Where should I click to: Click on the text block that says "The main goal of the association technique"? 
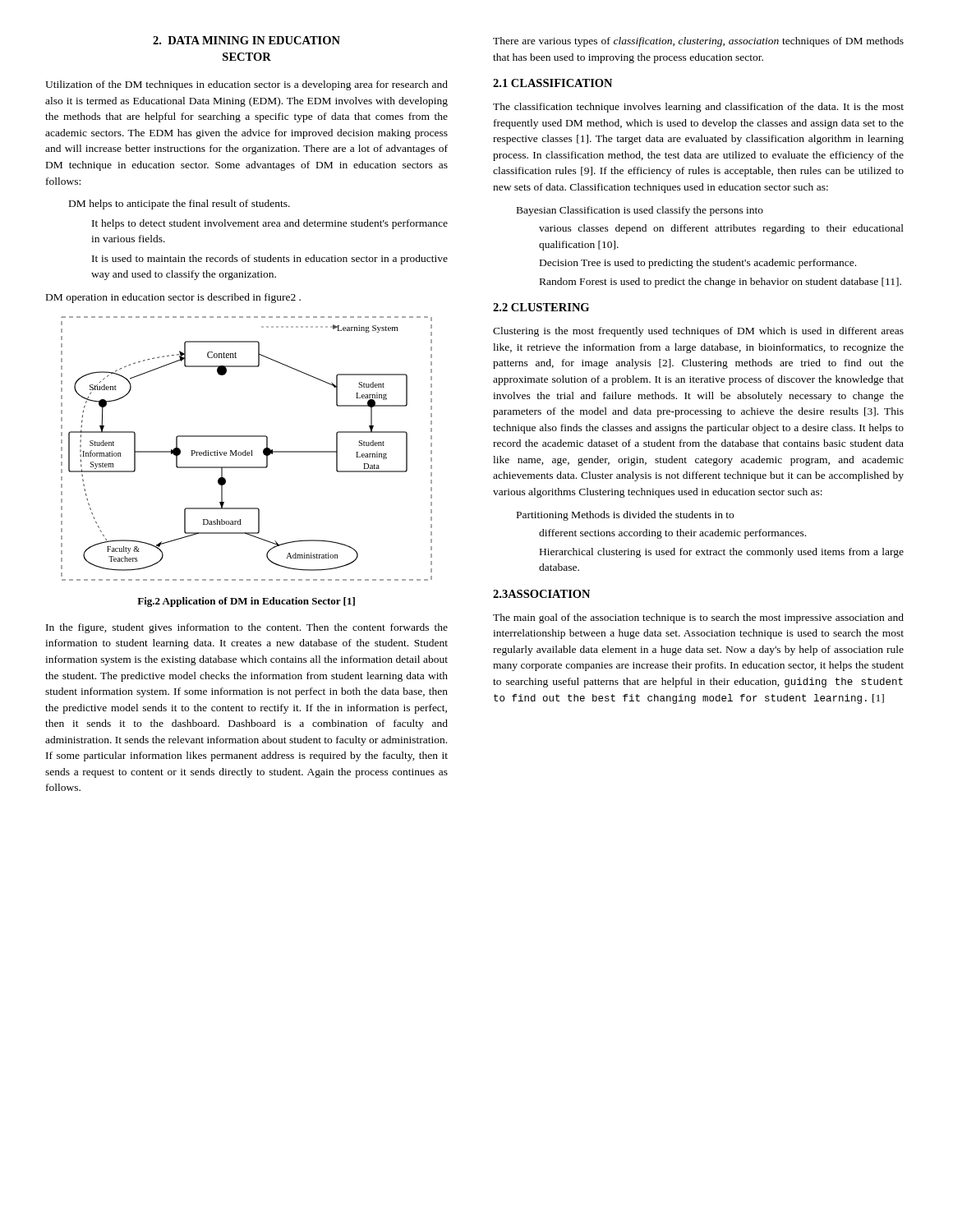pyautogui.click(x=698, y=658)
